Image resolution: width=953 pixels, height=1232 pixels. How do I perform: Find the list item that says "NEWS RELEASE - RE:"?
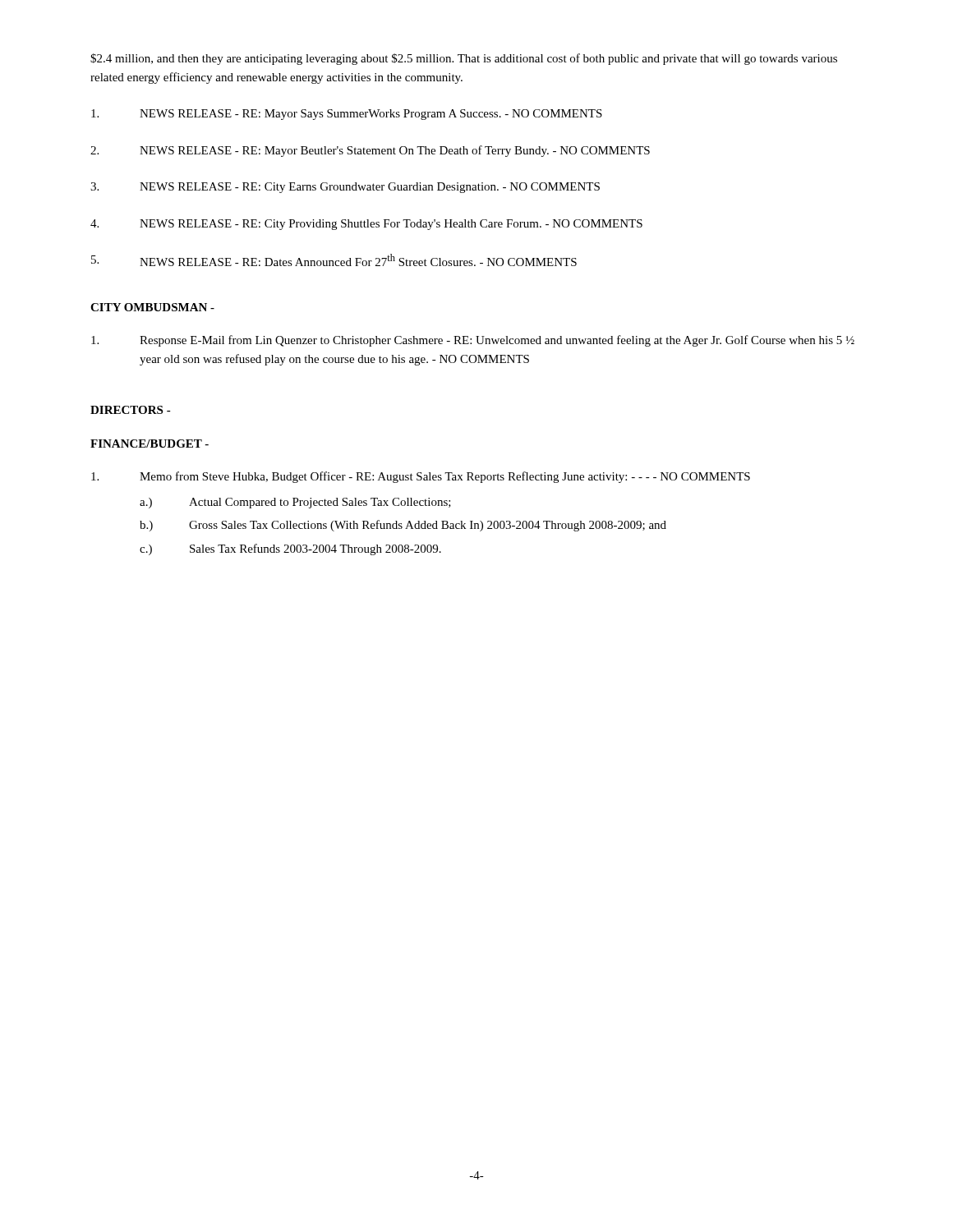[476, 114]
